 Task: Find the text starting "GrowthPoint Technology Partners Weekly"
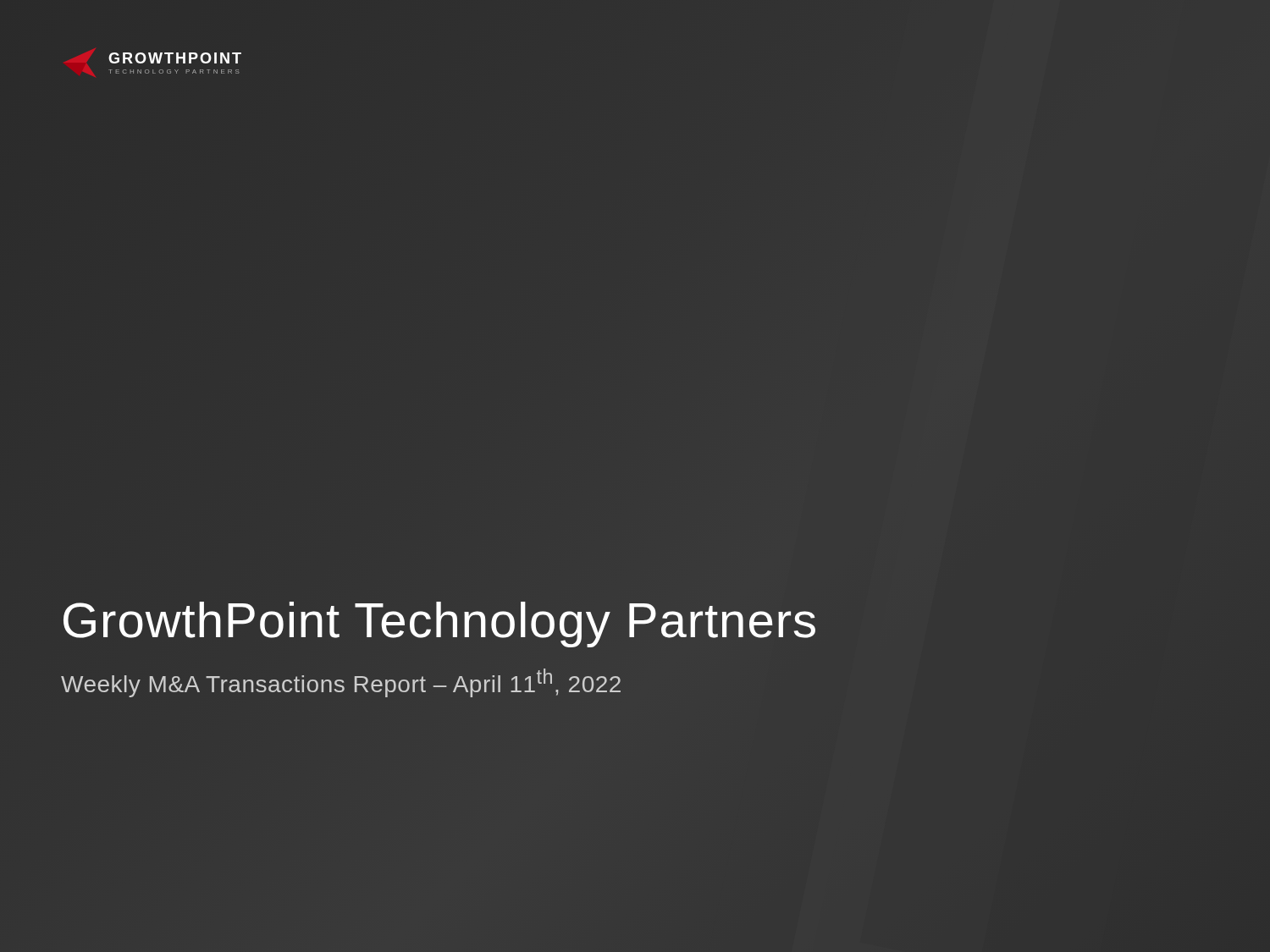pyautogui.click(x=635, y=646)
